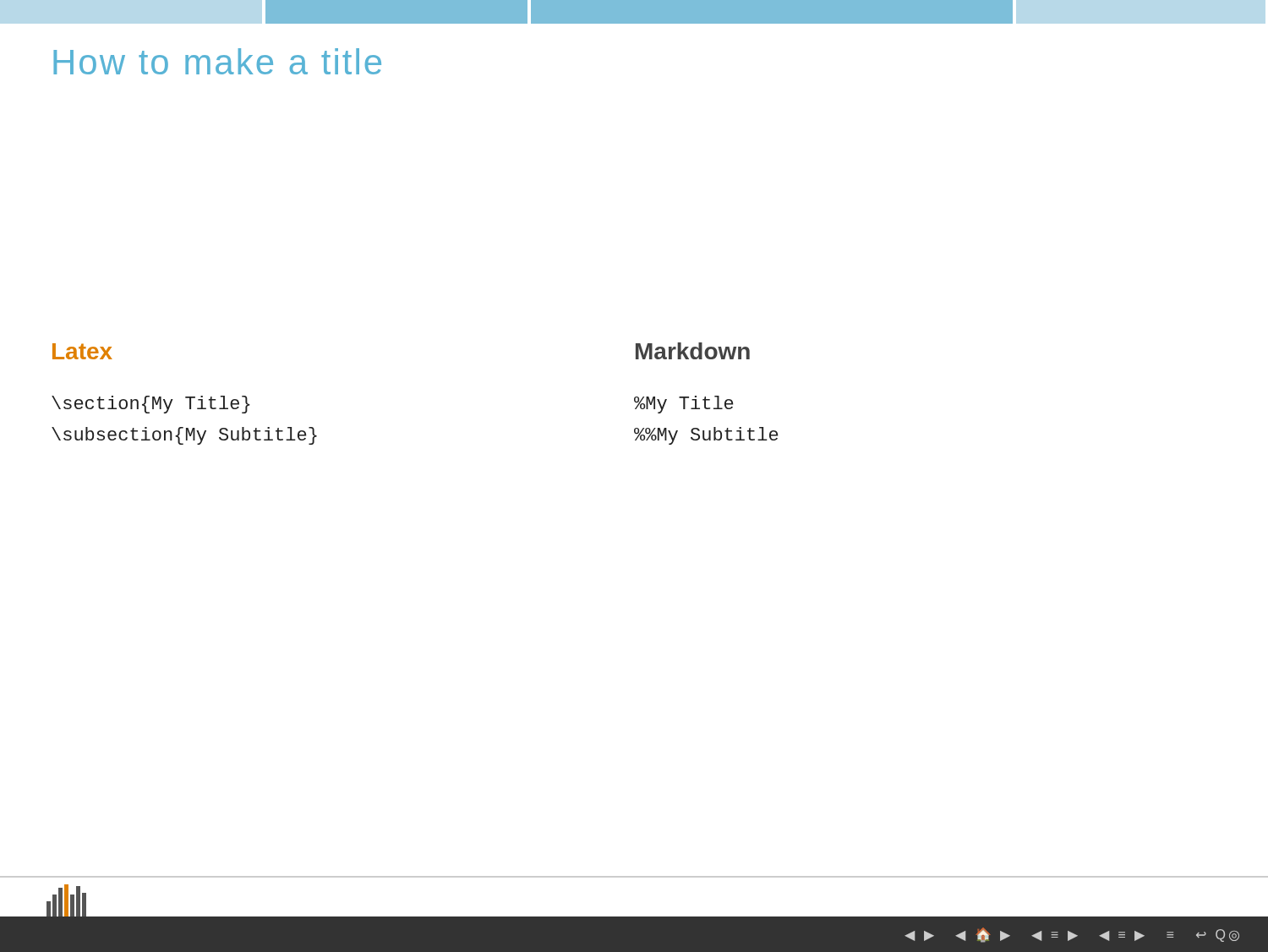Locate a logo

pyautogui.click(x=139, y=911)
